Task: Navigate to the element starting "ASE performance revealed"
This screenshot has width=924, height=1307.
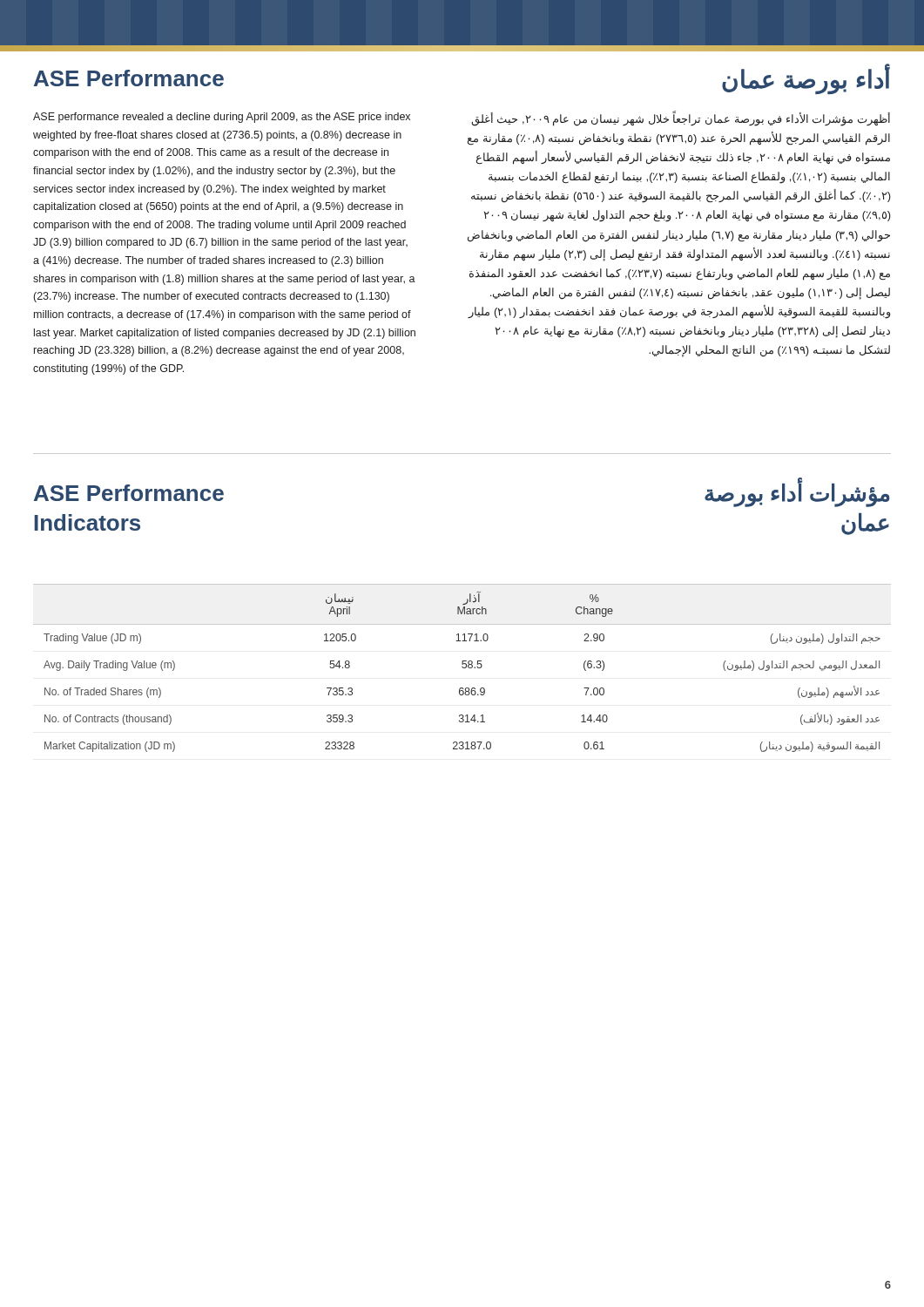Action: 225,243
